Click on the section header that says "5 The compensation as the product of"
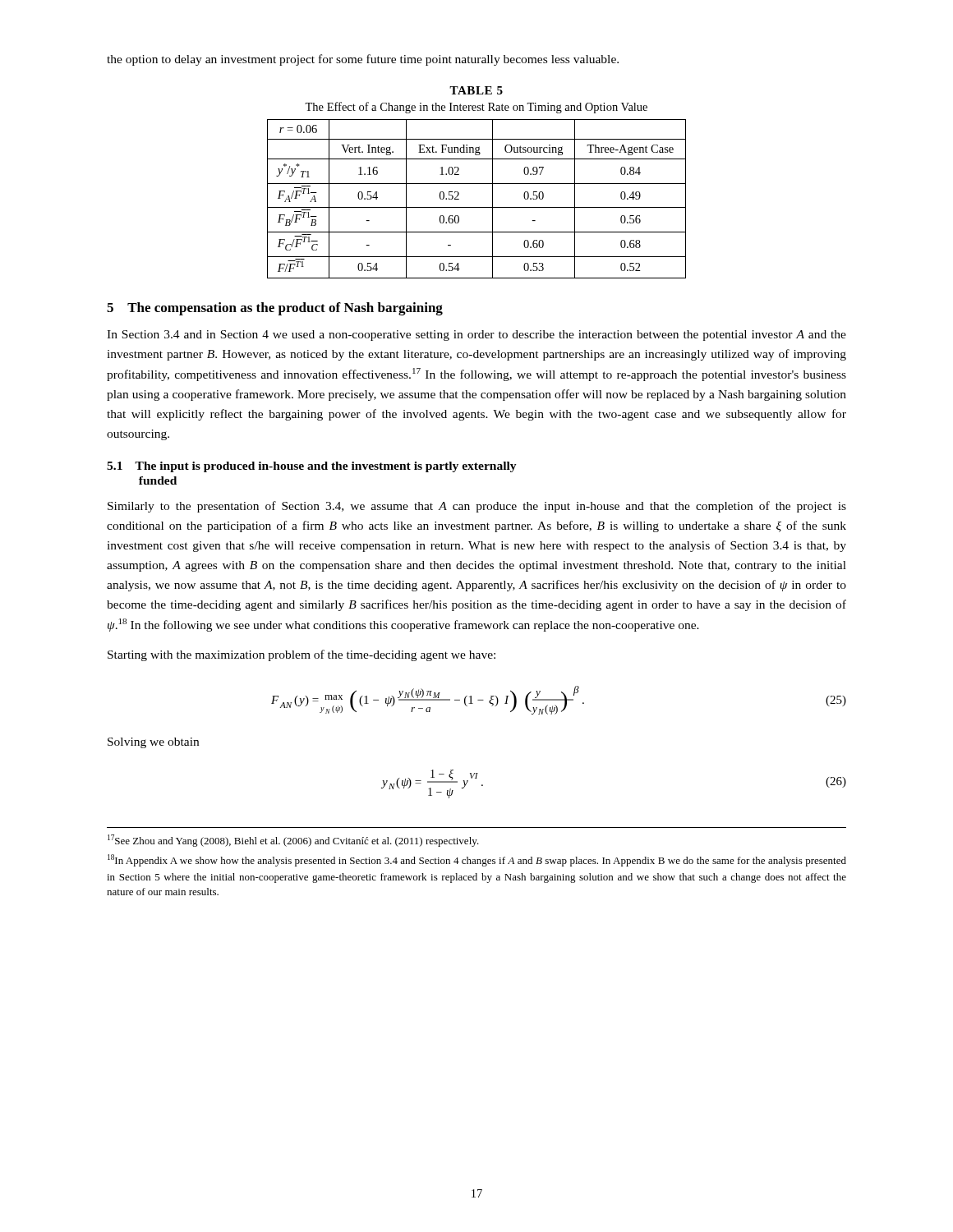Image resolution: width=953 pixels, height=1232 pixels. point(275,307)
